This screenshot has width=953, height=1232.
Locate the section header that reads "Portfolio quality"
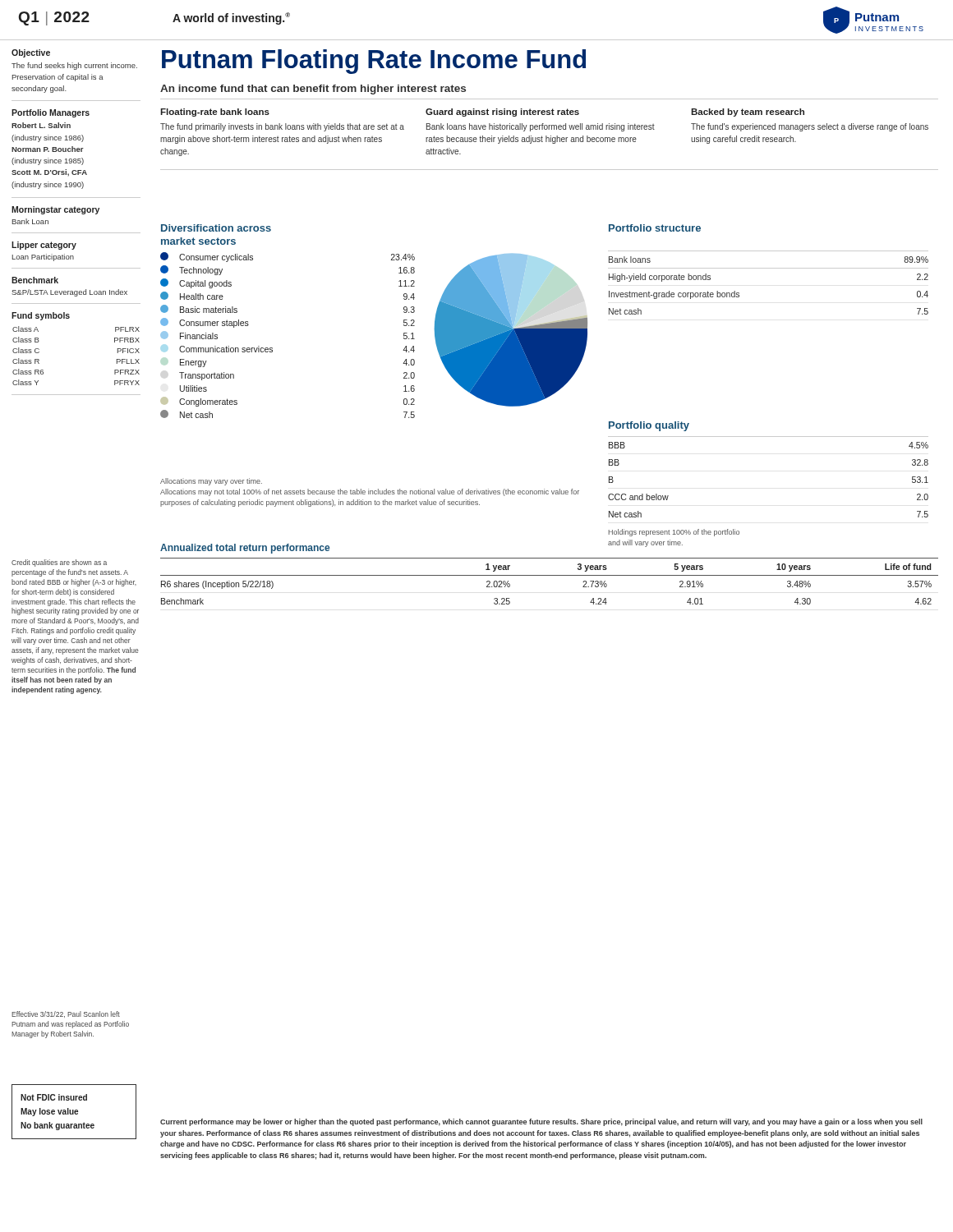pos(649,425)
